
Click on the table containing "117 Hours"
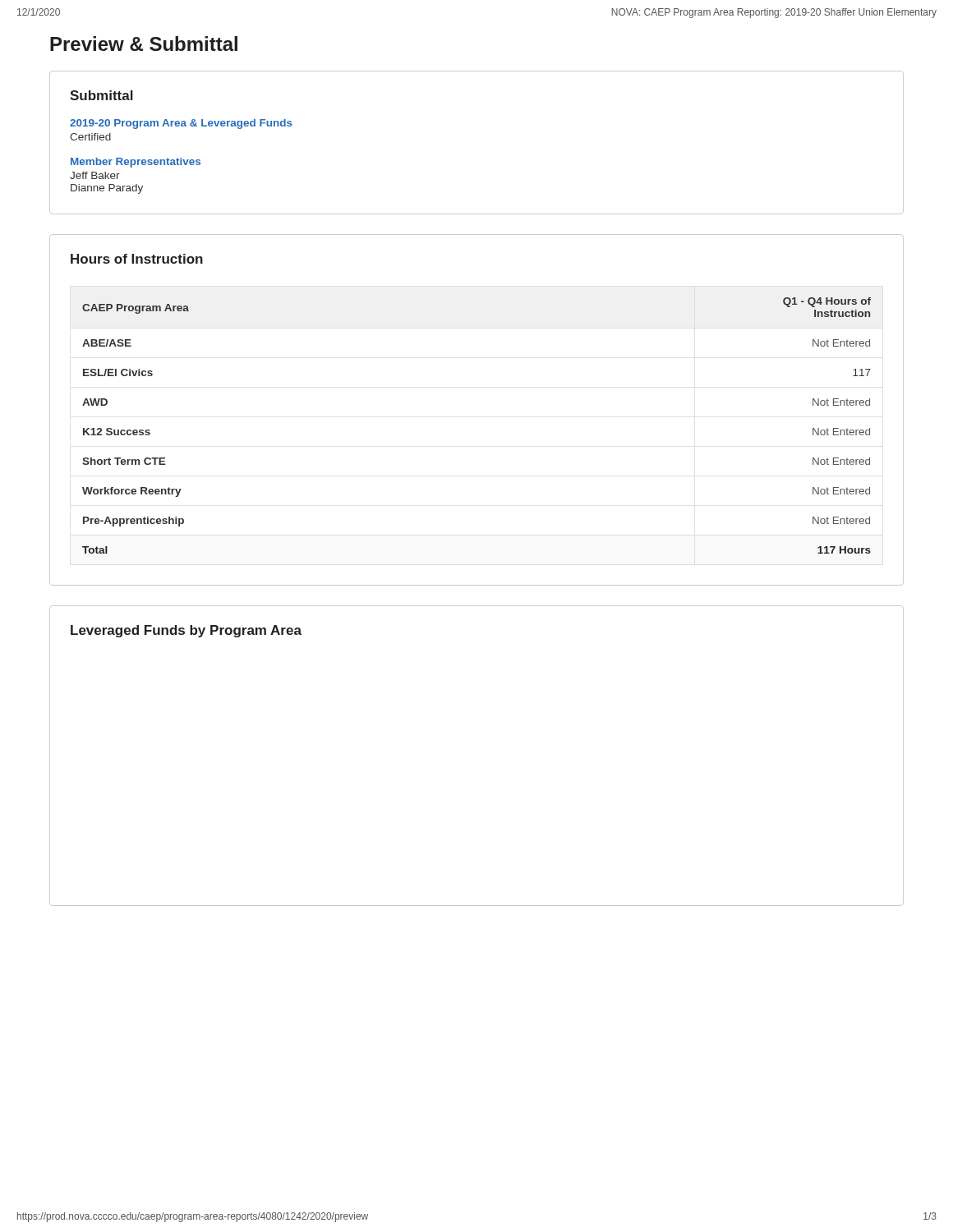pyautogui.click(x=476, y=425)
